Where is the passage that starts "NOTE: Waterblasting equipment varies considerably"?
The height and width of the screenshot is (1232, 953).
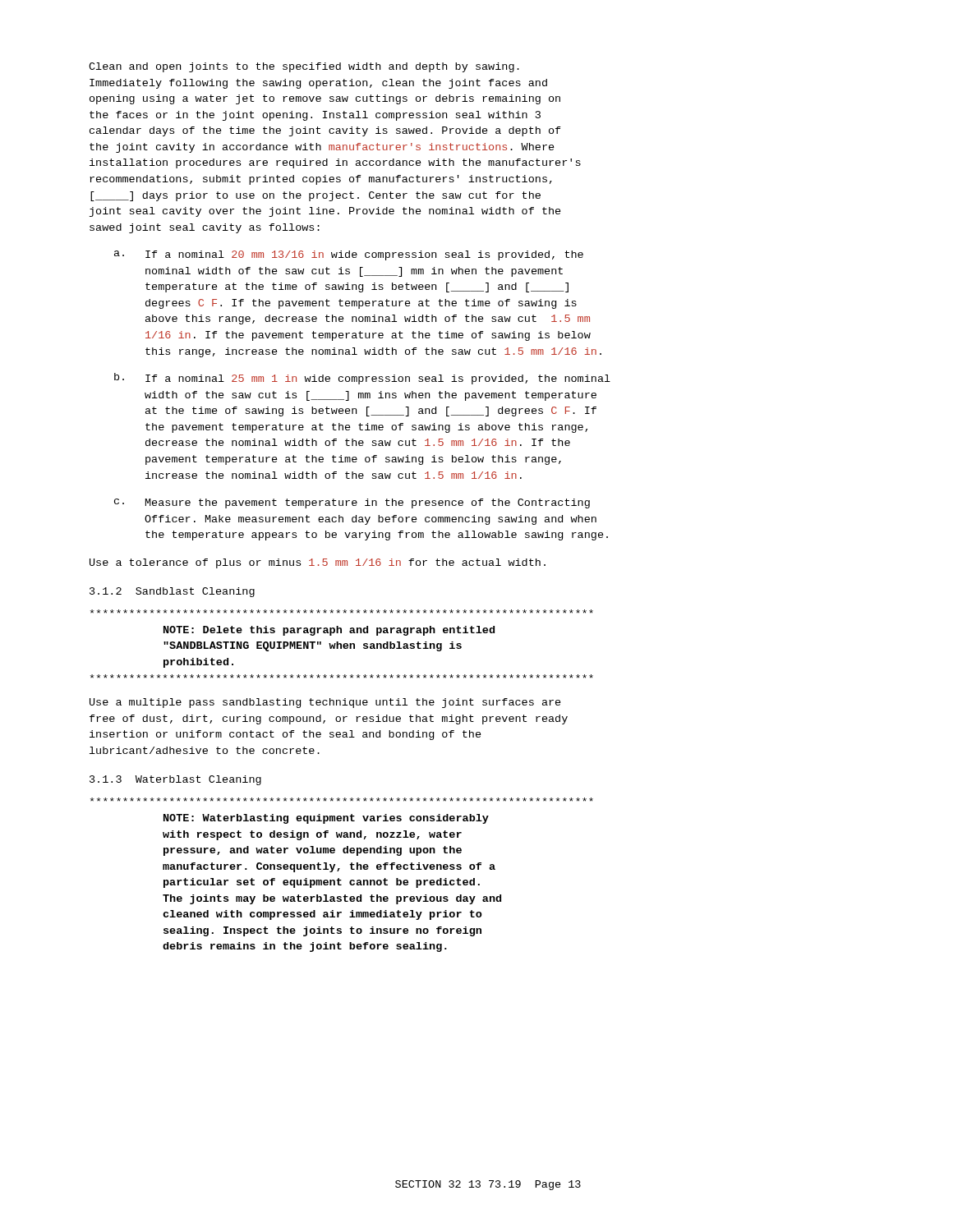tap(488, 875)
